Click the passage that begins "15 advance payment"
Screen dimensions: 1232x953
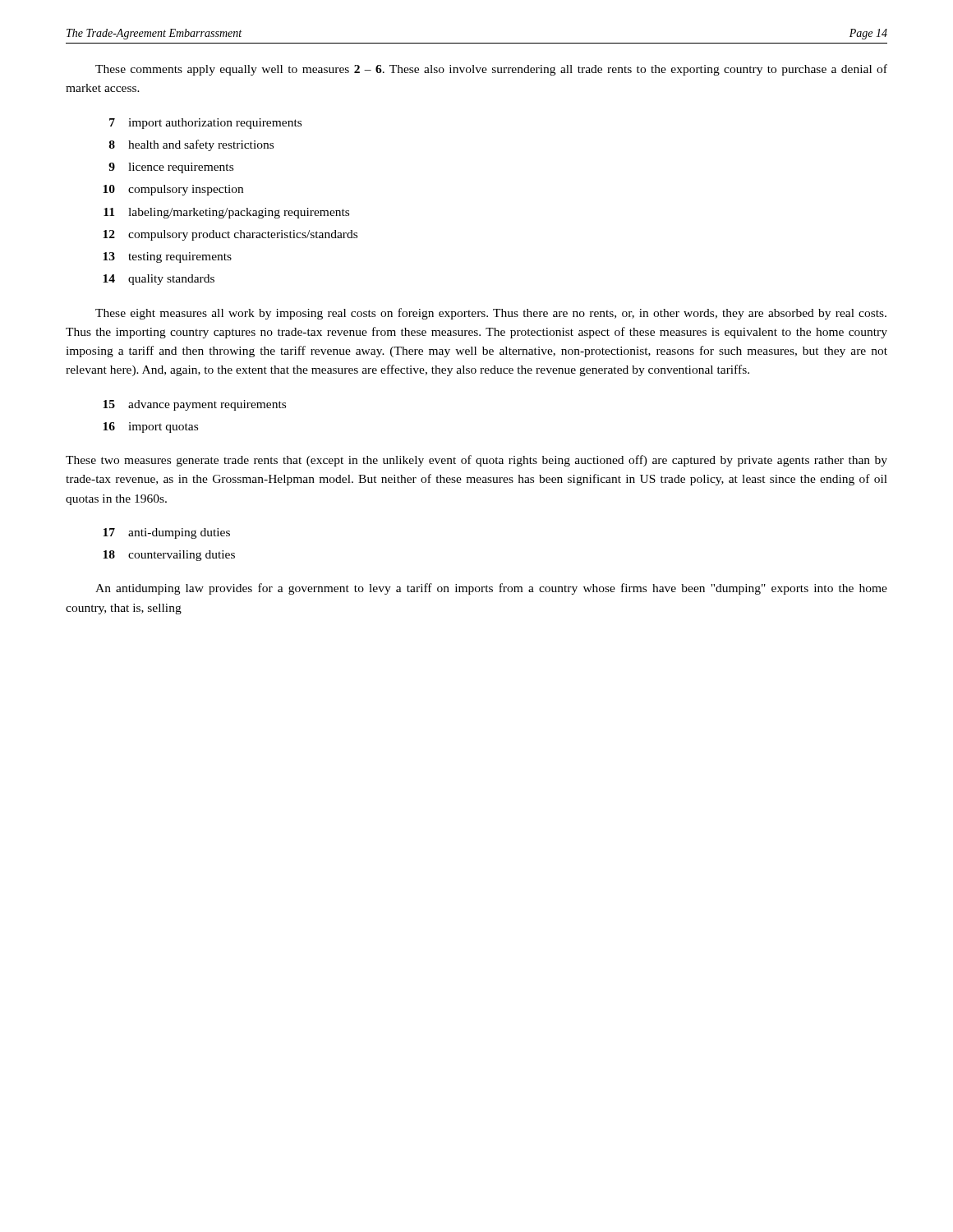point(194,405)
